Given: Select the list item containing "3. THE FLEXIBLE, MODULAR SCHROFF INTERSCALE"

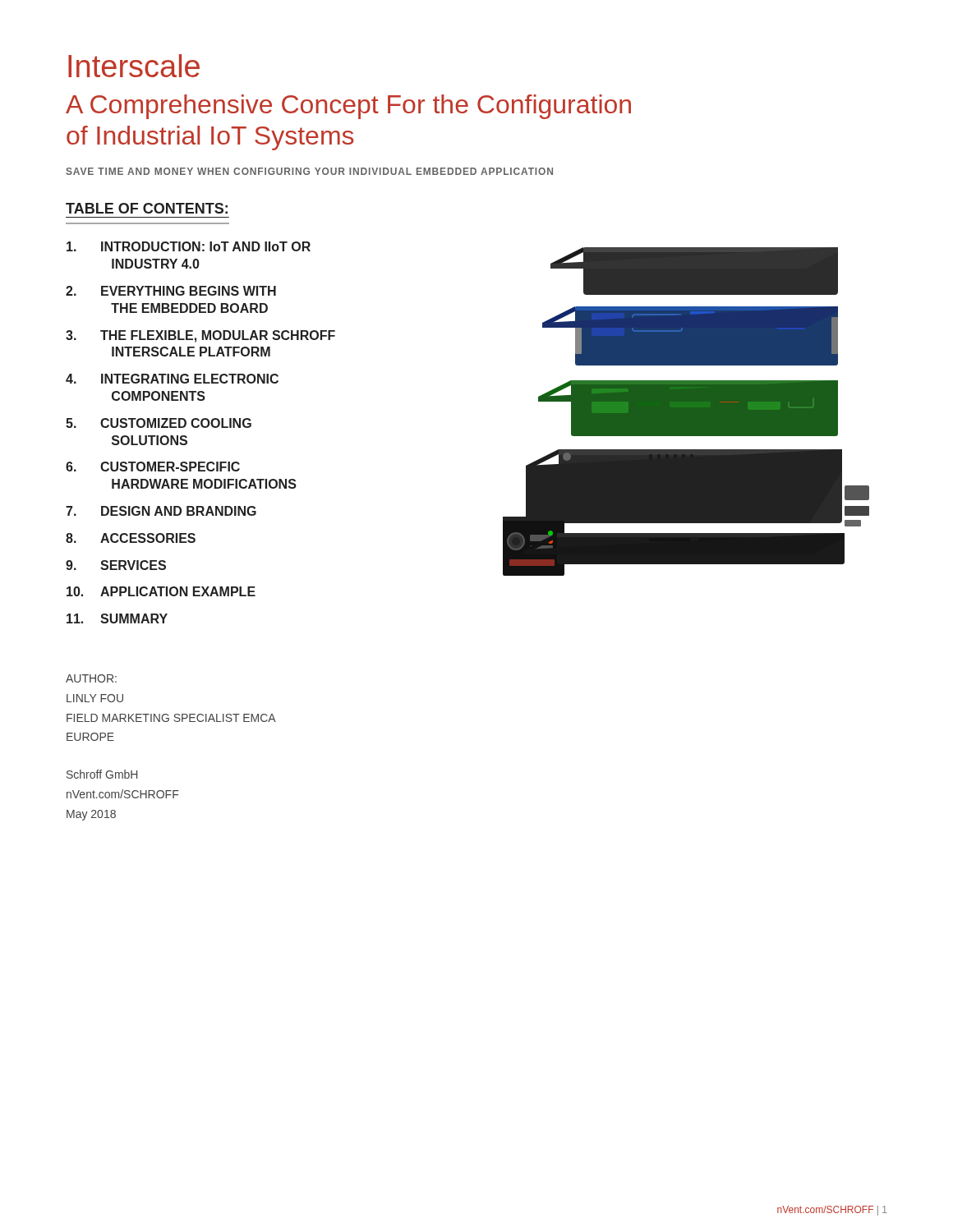Looking at the screenshot, I should (201, 345).
